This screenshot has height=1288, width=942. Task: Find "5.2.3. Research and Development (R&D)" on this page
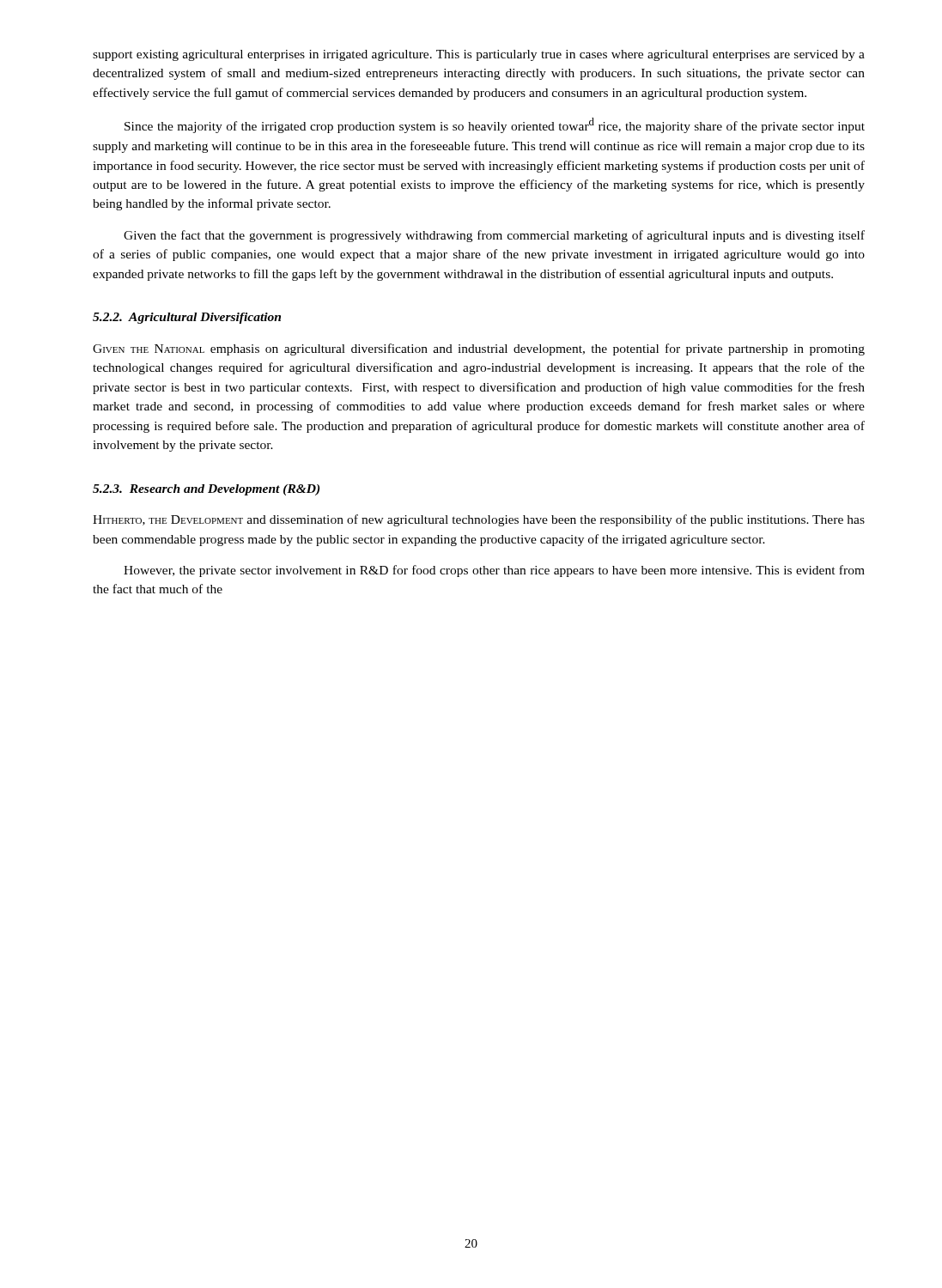coord(207,488)
